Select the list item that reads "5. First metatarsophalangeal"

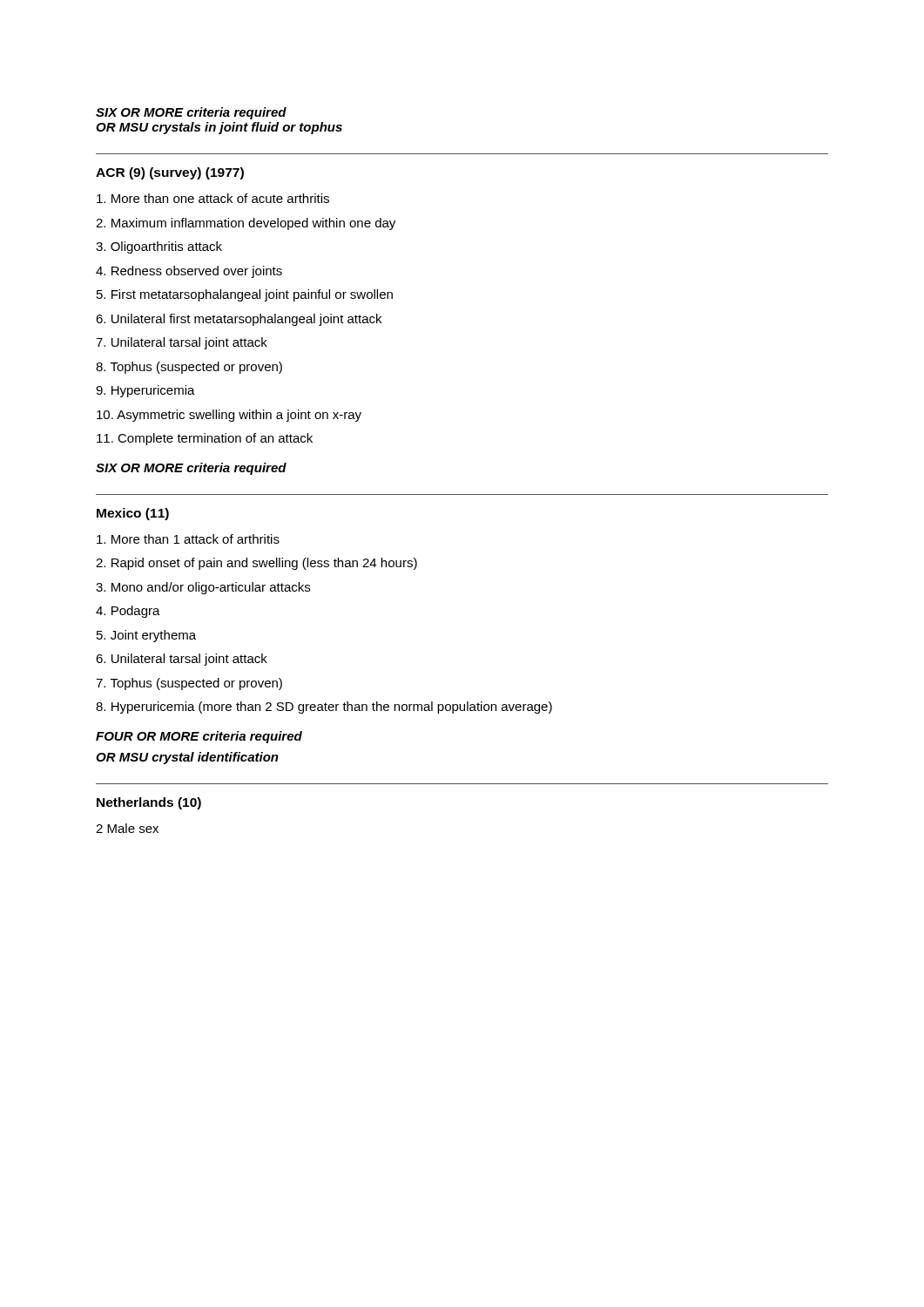(x=245, y=294)
